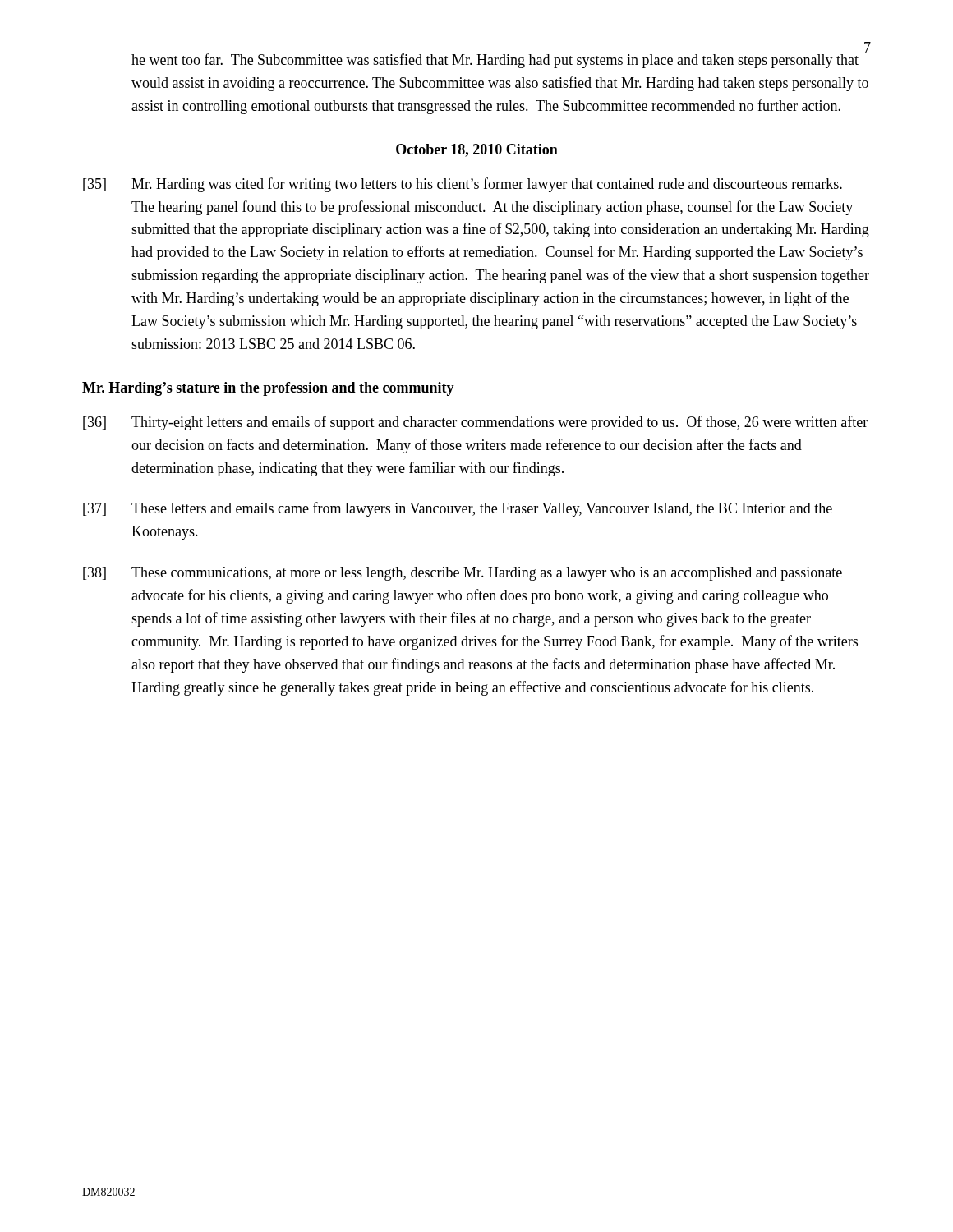Click on the text starting "October 18, 2010 Citation"

[476, 149]
